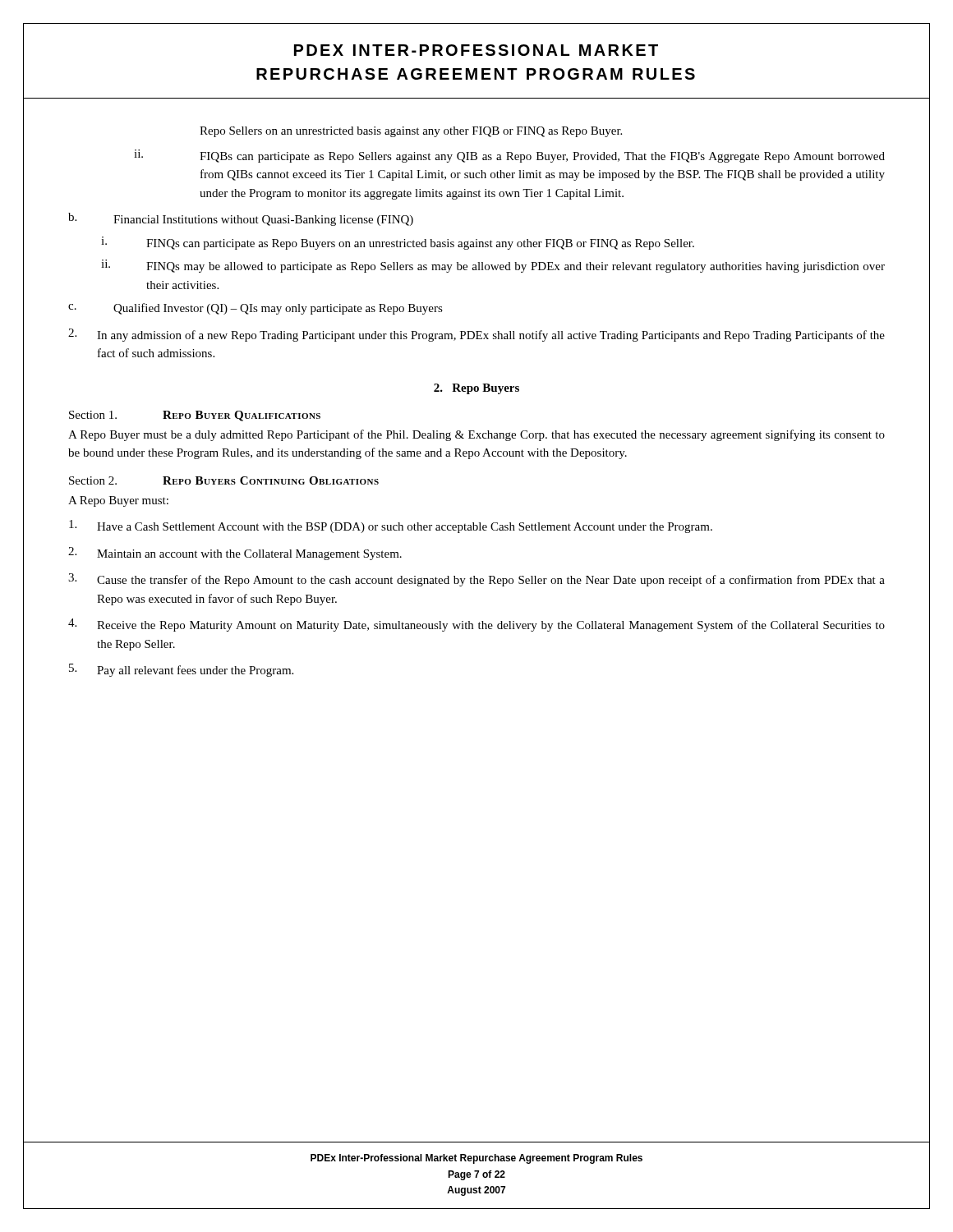Navigate to the text starting "c. Qualified Investor (QI) – QIs"

pyautogui.click(x=256, y=309)
